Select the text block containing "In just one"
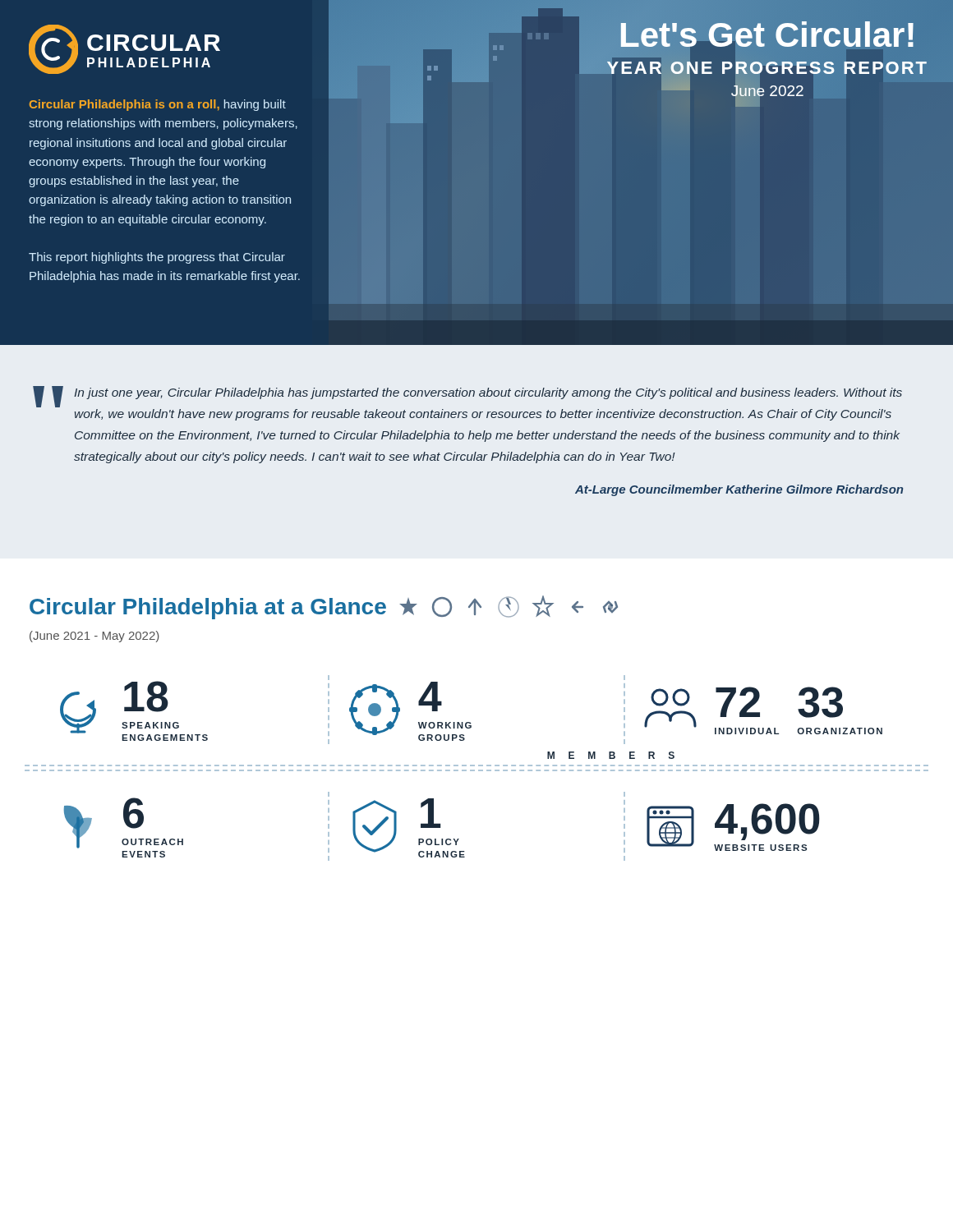Viewport: 953px width, 1232px height. click(488, 424)
